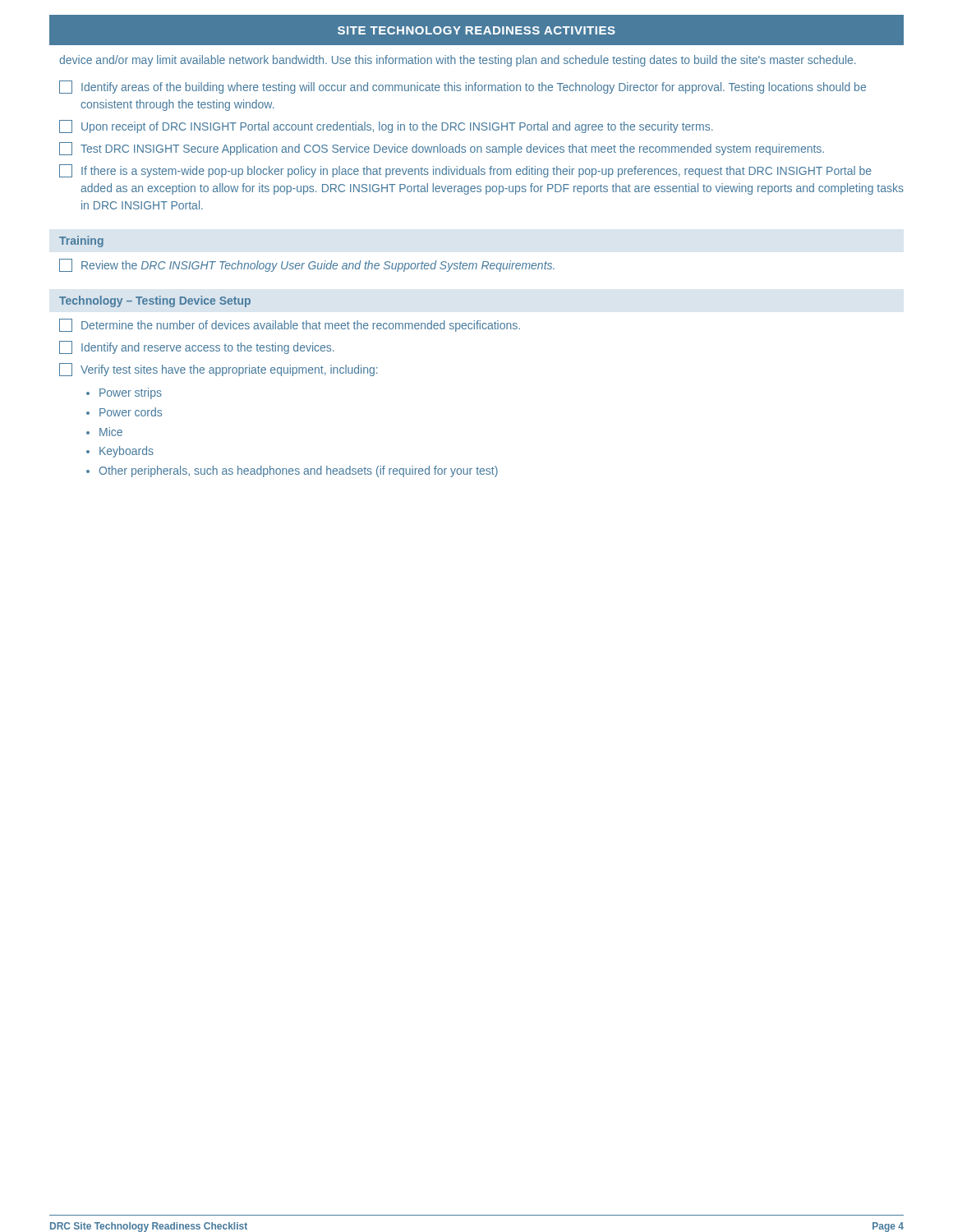Viewport: 953px width, 1232px height.
Task: Select the list item with the text "Identify and reserve access to the testing"
Action: coord(197,347)
